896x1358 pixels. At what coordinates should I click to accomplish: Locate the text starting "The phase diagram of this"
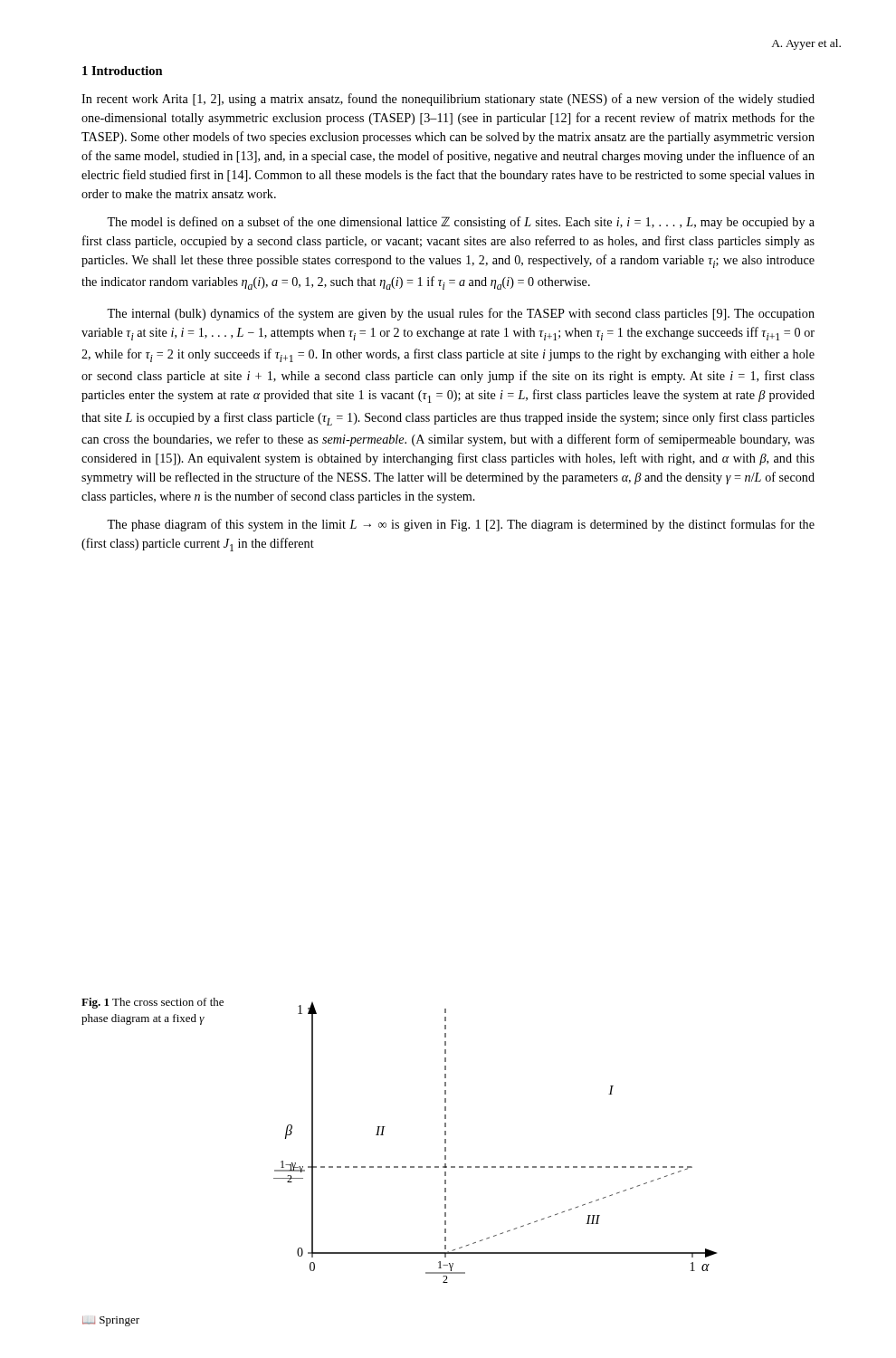point(448,536)
